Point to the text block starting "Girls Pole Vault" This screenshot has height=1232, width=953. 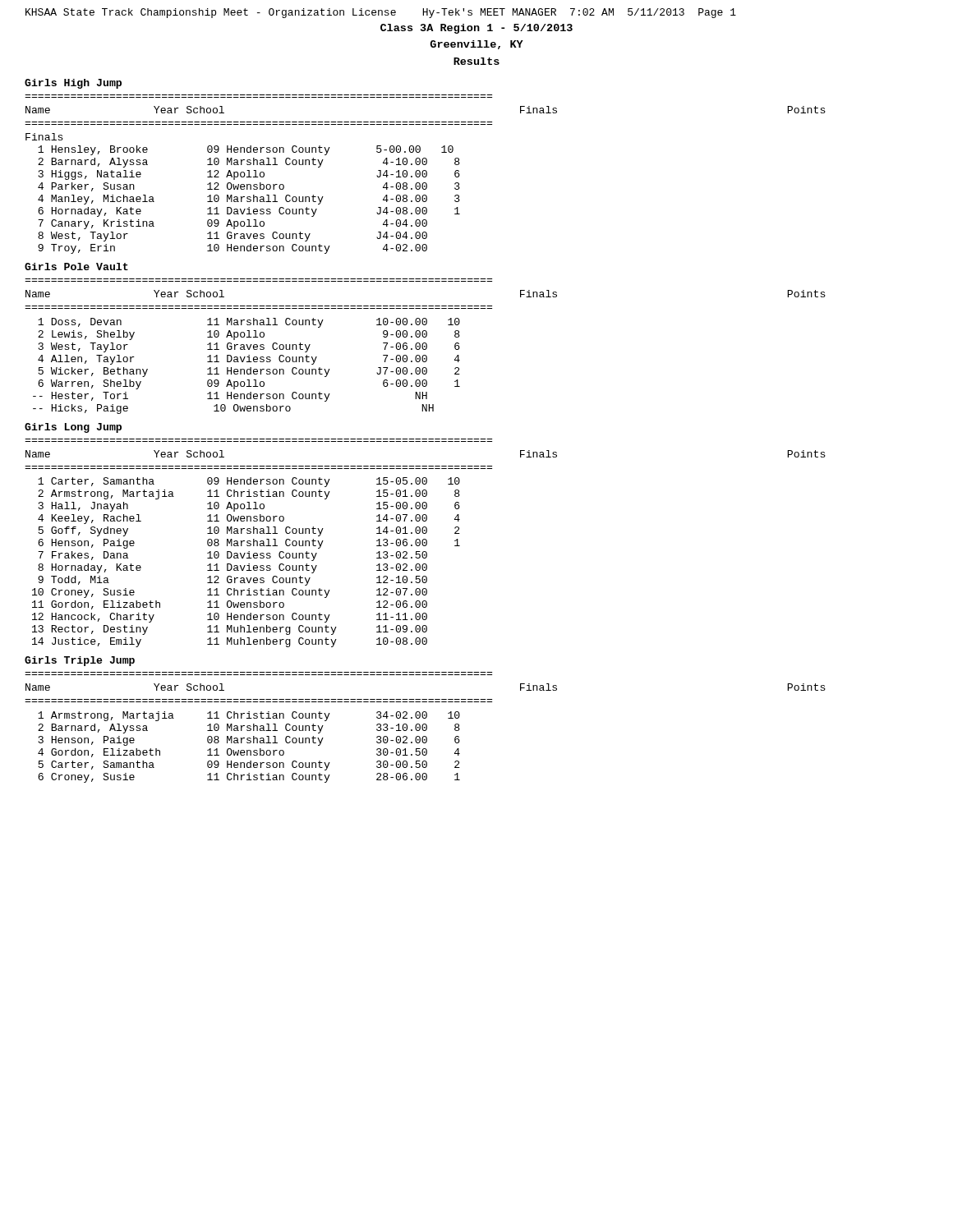coord(77,267)
